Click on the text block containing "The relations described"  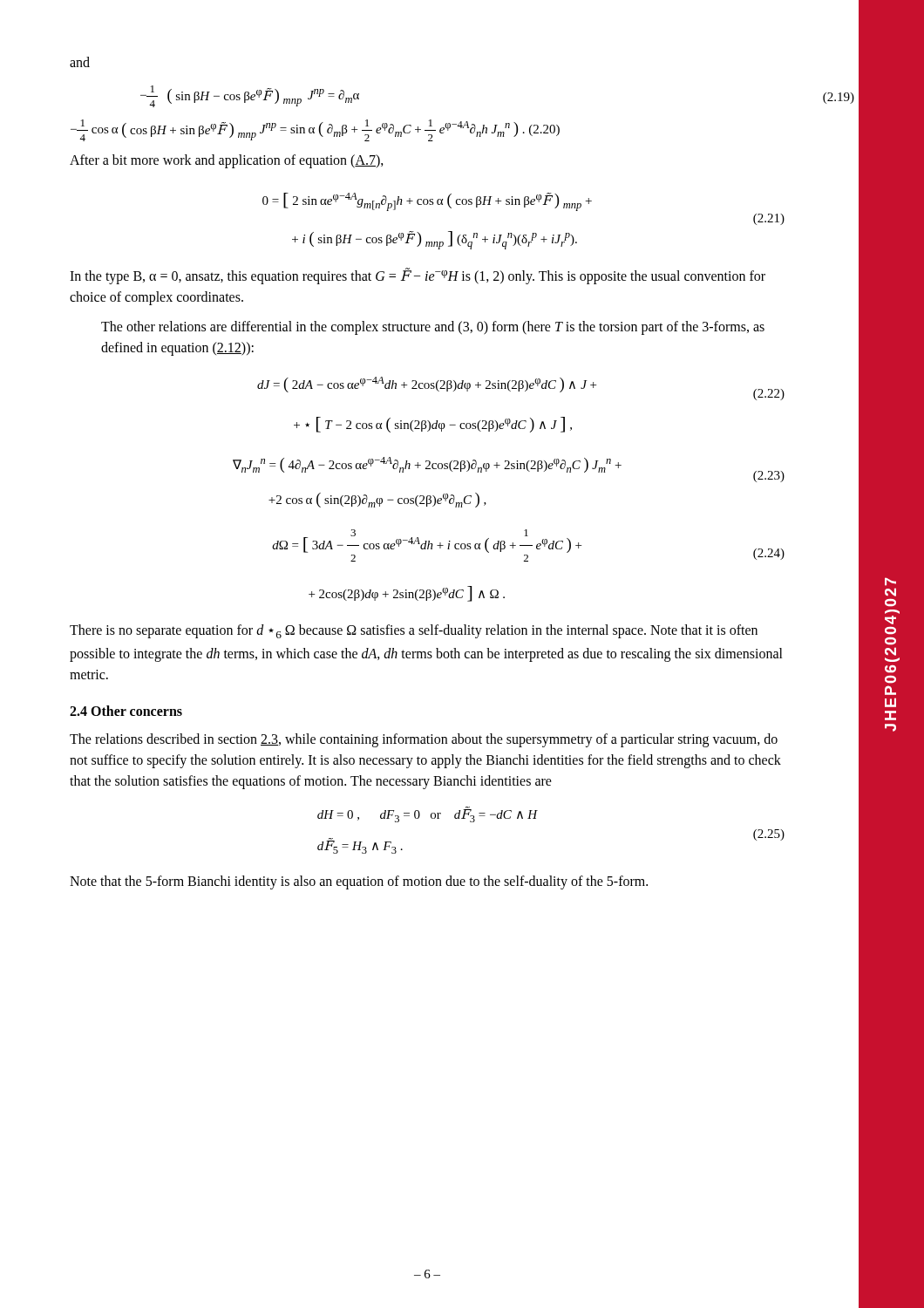(x=427, y=761)
